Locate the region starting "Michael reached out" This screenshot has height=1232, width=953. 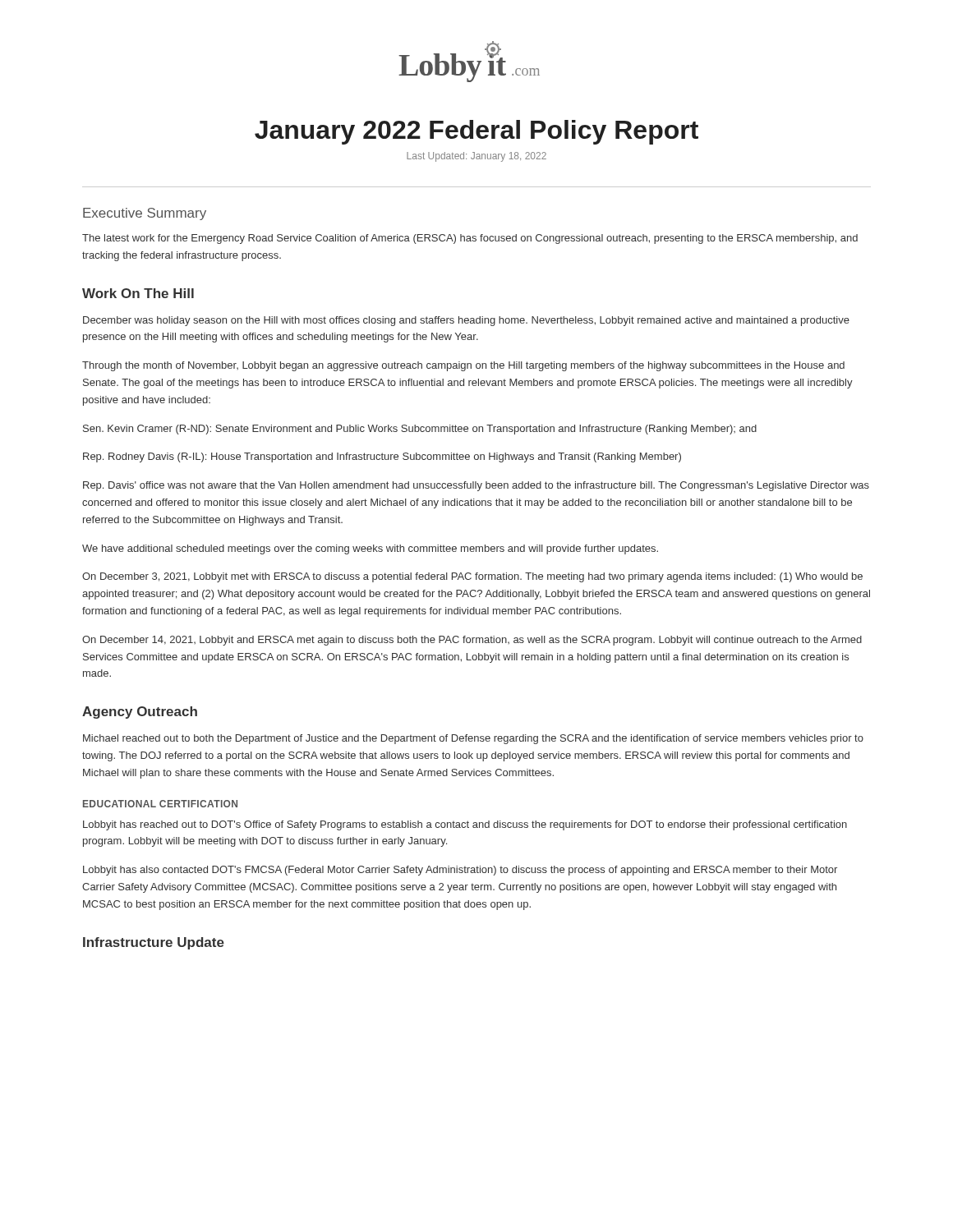pos(473,755)
